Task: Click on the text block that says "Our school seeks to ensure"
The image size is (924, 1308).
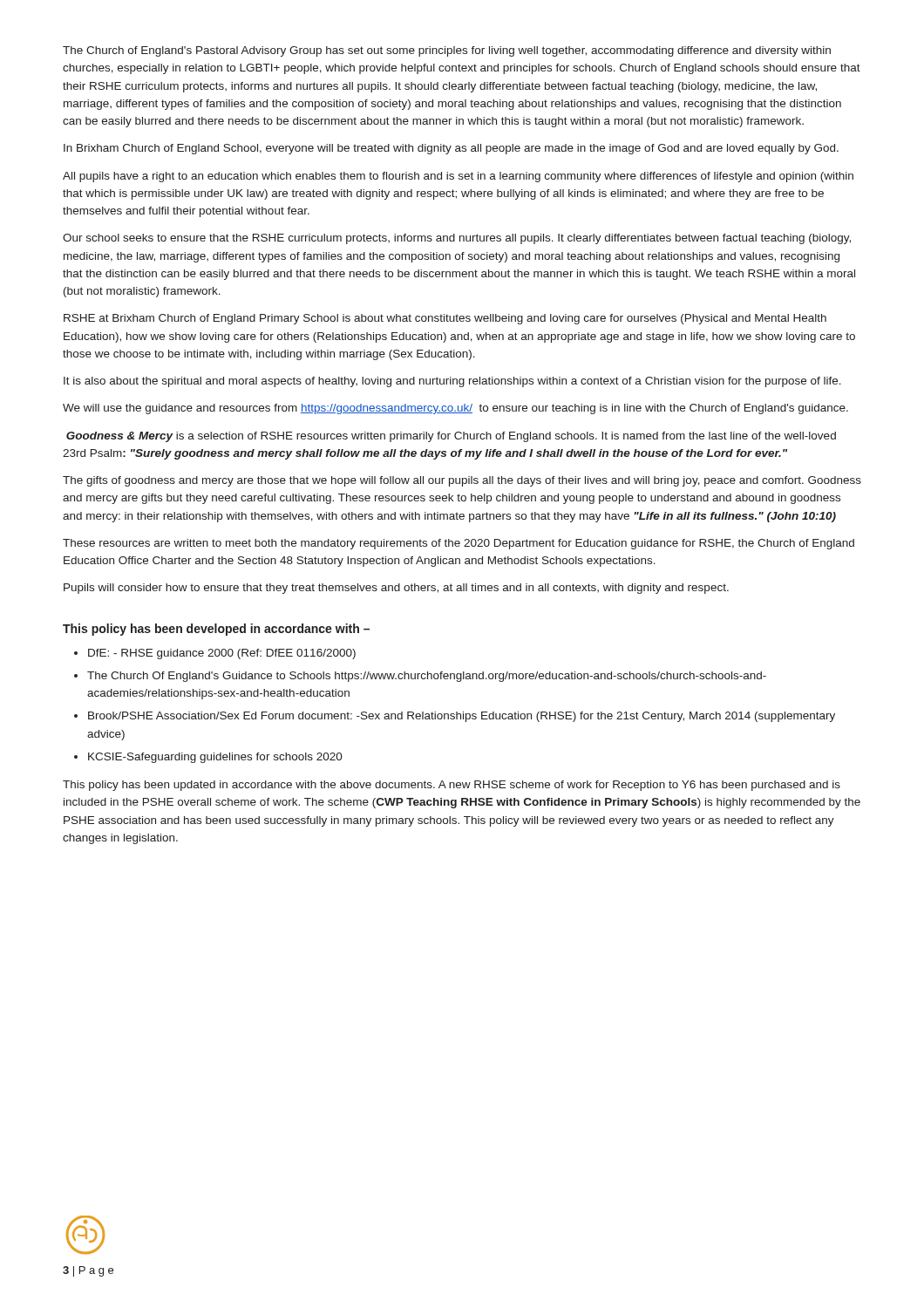Action: (459, 264)
